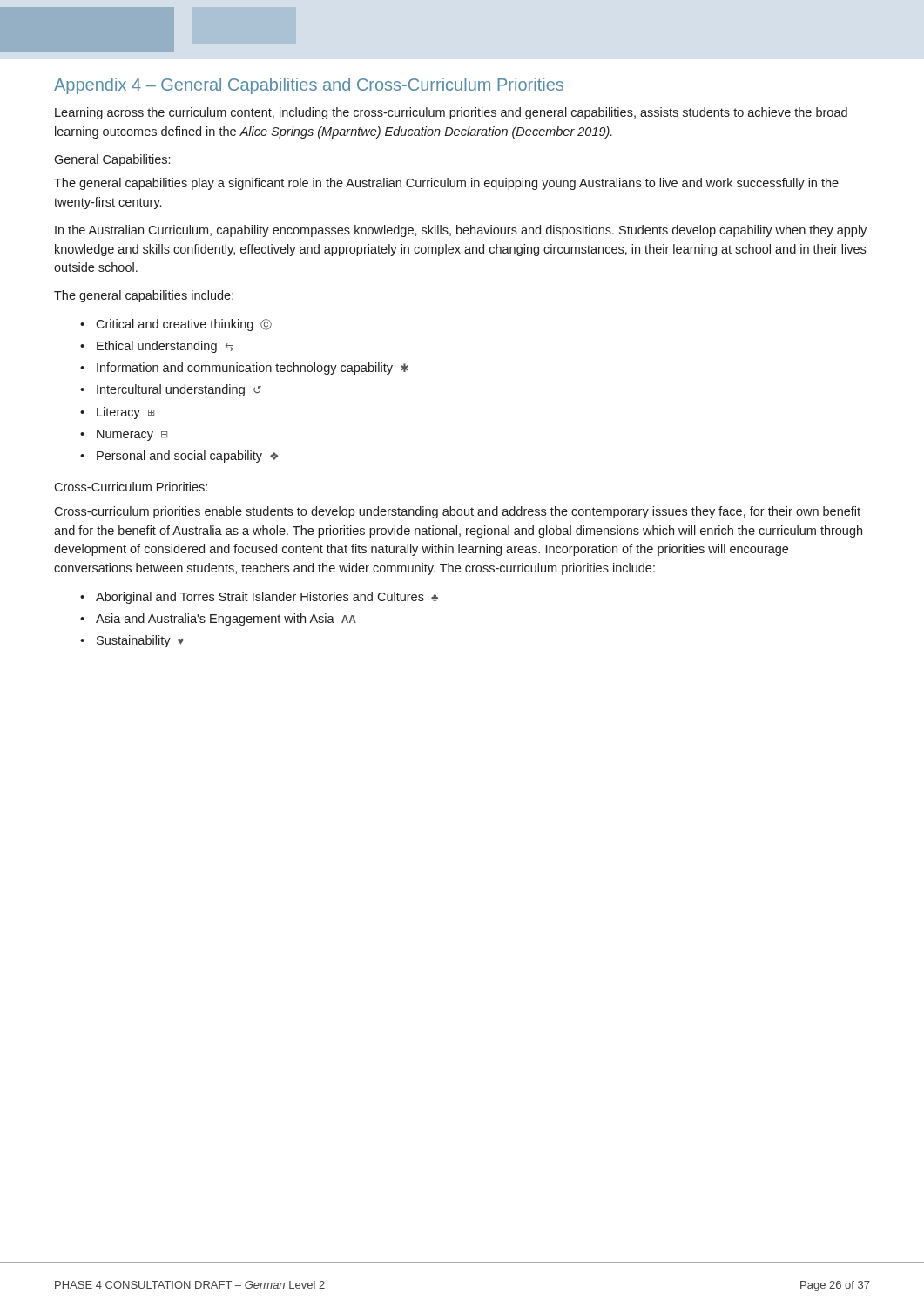
Task: Select the element starting "Literacy ⊞"
Action: point(125,412)
